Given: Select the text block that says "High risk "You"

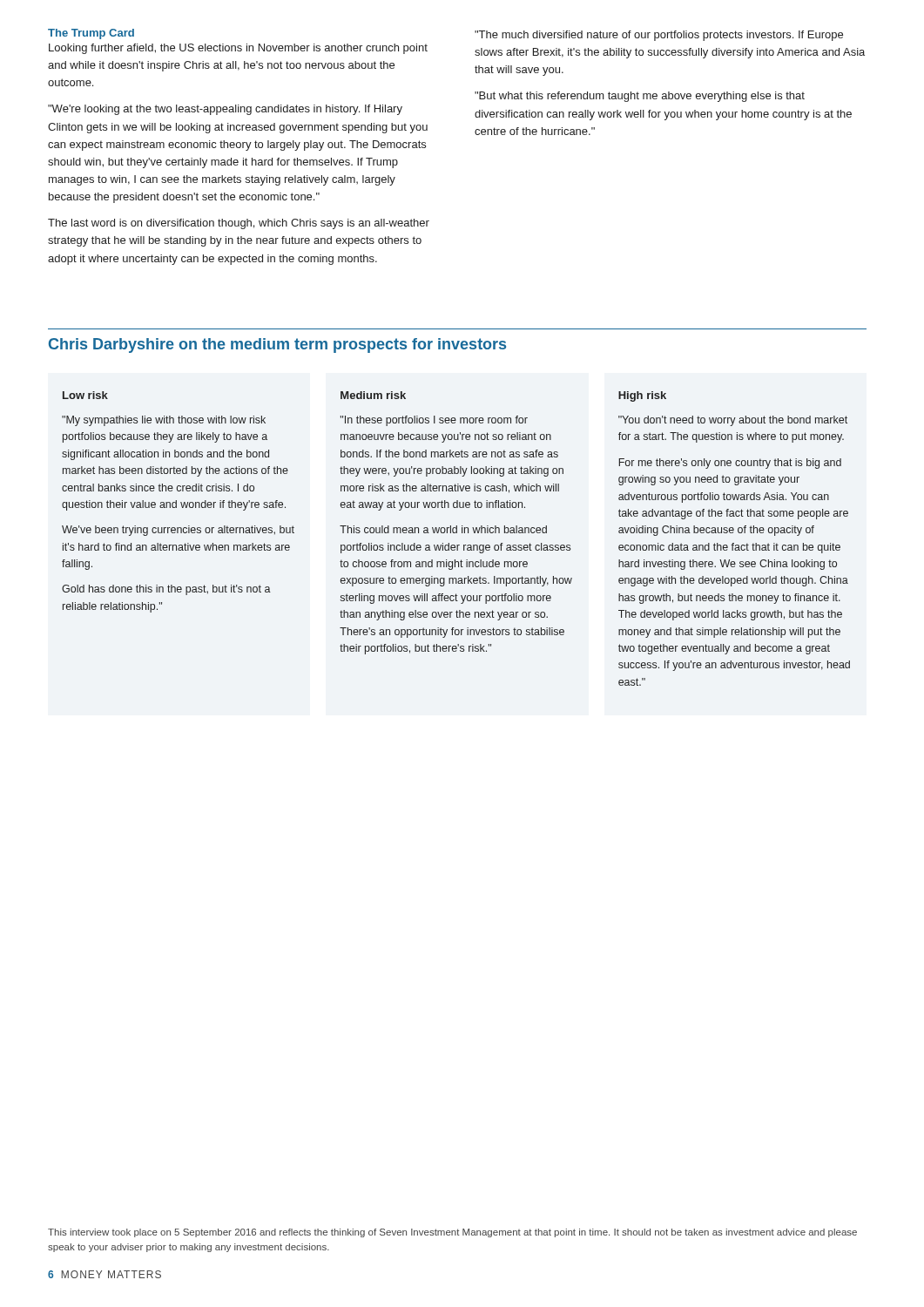Looking at the screenshot, I should [735, 540].
